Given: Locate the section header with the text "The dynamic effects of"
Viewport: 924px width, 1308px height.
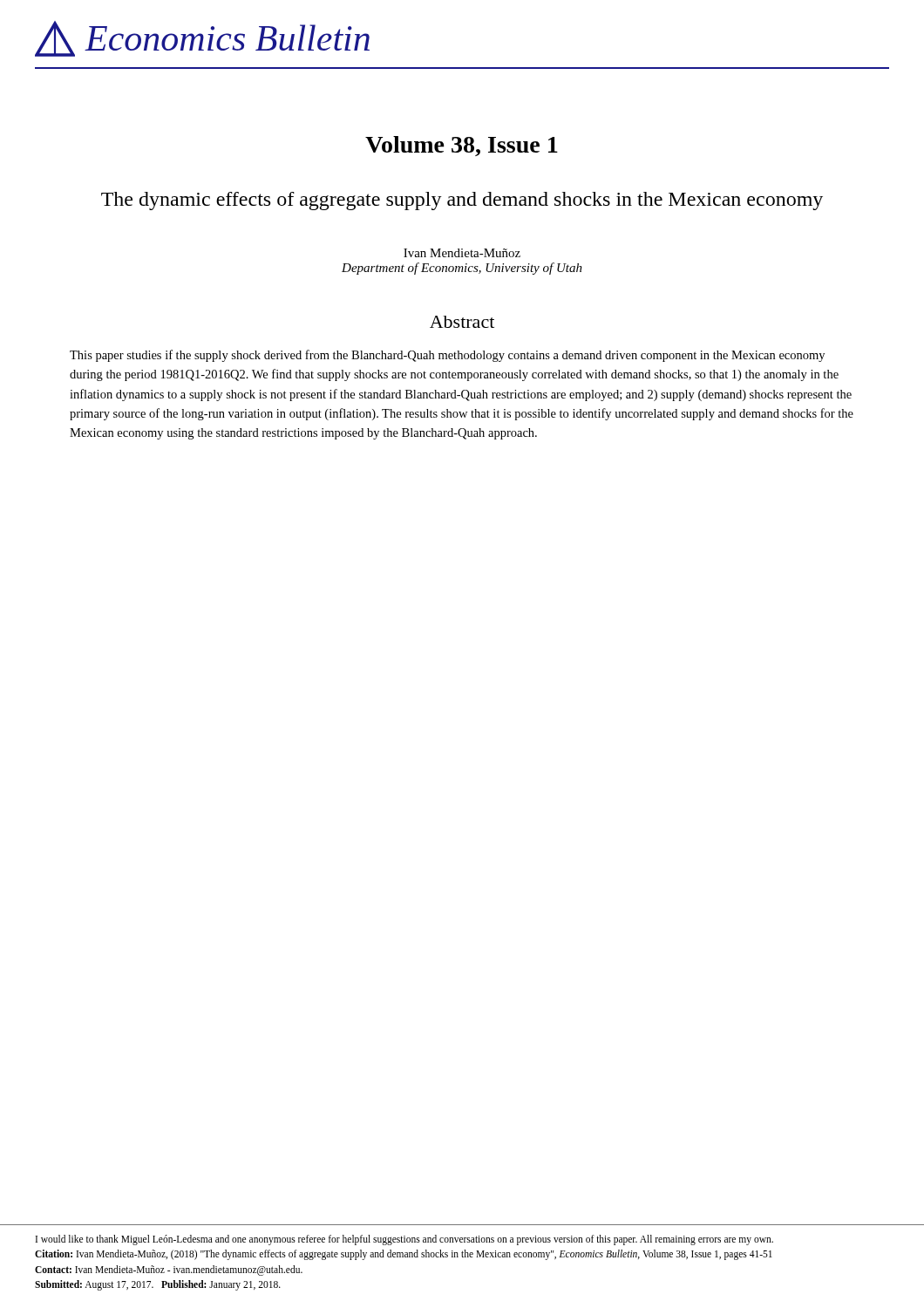Looking at the screenshot, I should coord(462,199).
